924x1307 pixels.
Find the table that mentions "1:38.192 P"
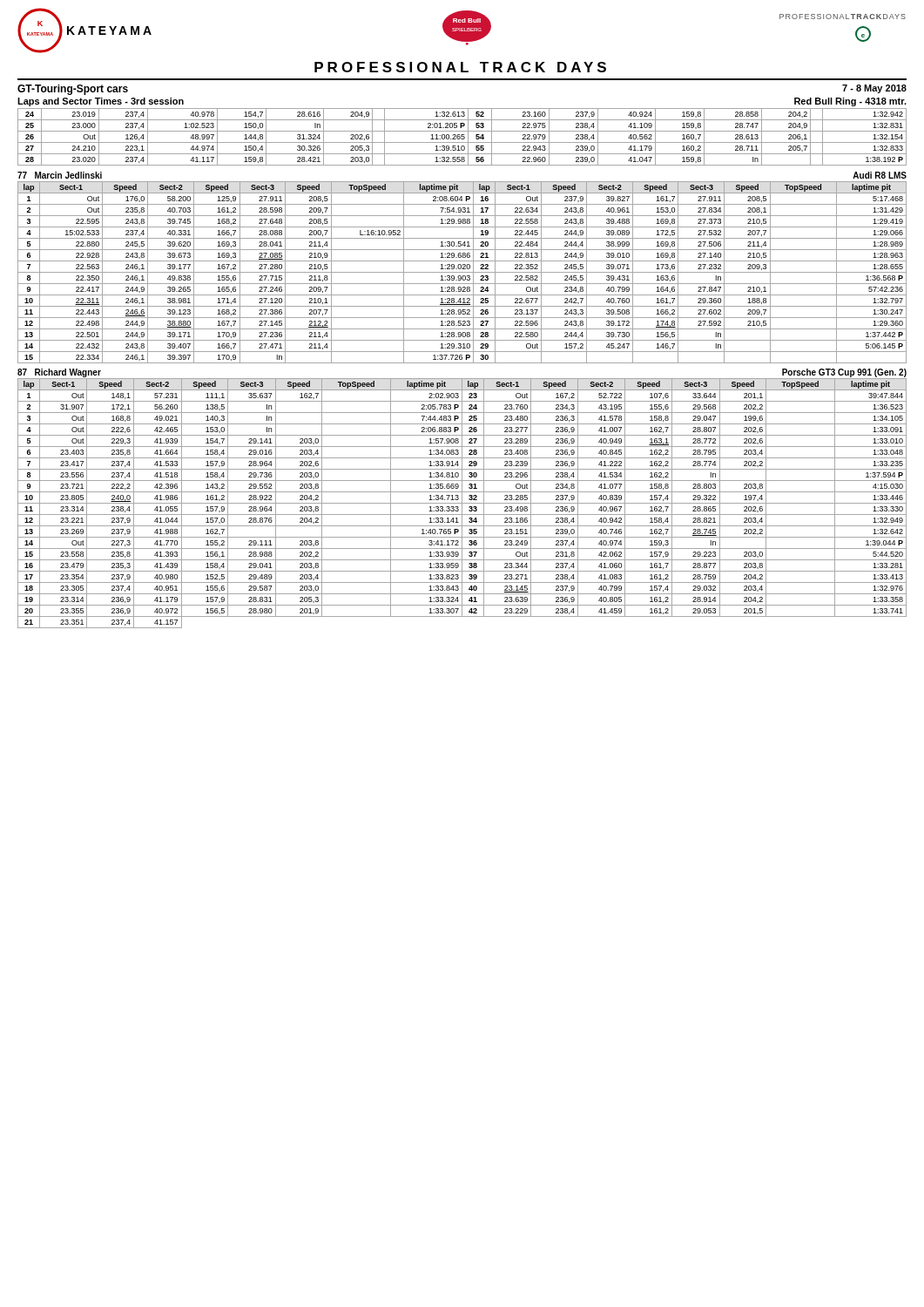pos(462,137)
